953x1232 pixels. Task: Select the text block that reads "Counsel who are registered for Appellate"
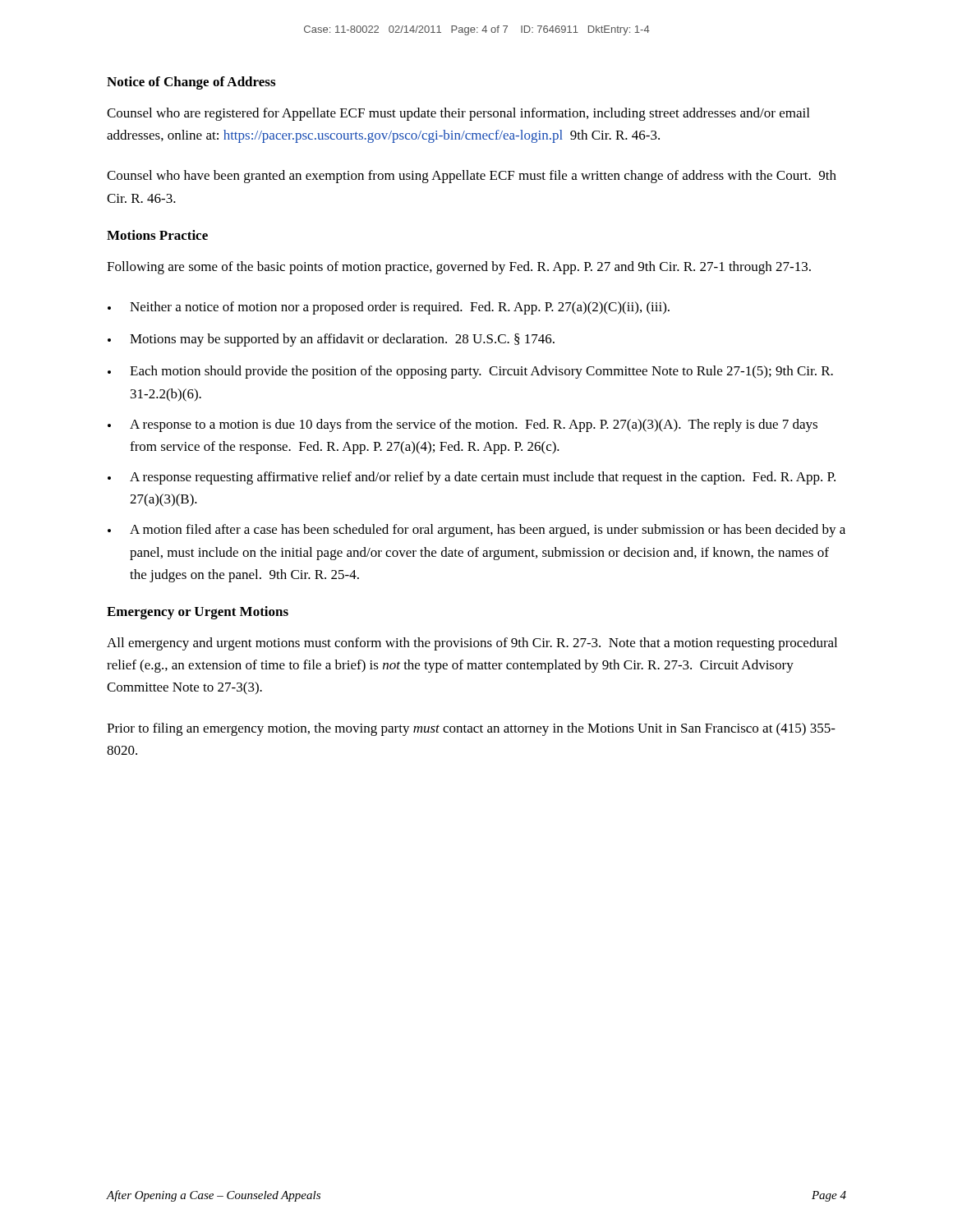click(458, 124)
